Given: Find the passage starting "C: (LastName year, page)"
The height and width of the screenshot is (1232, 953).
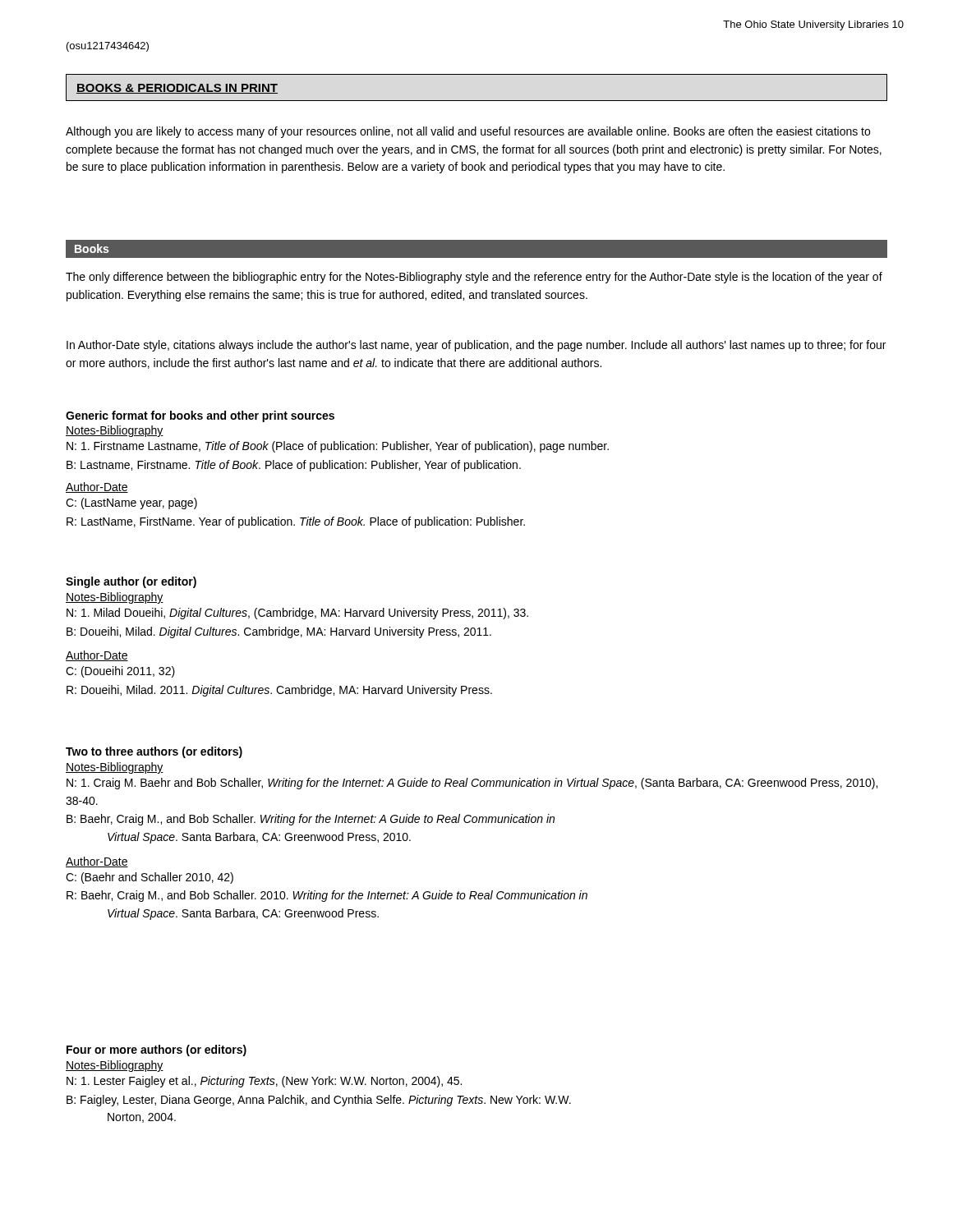Looking at the screenshot, I should pyautogui.click(x=132, y=503).
